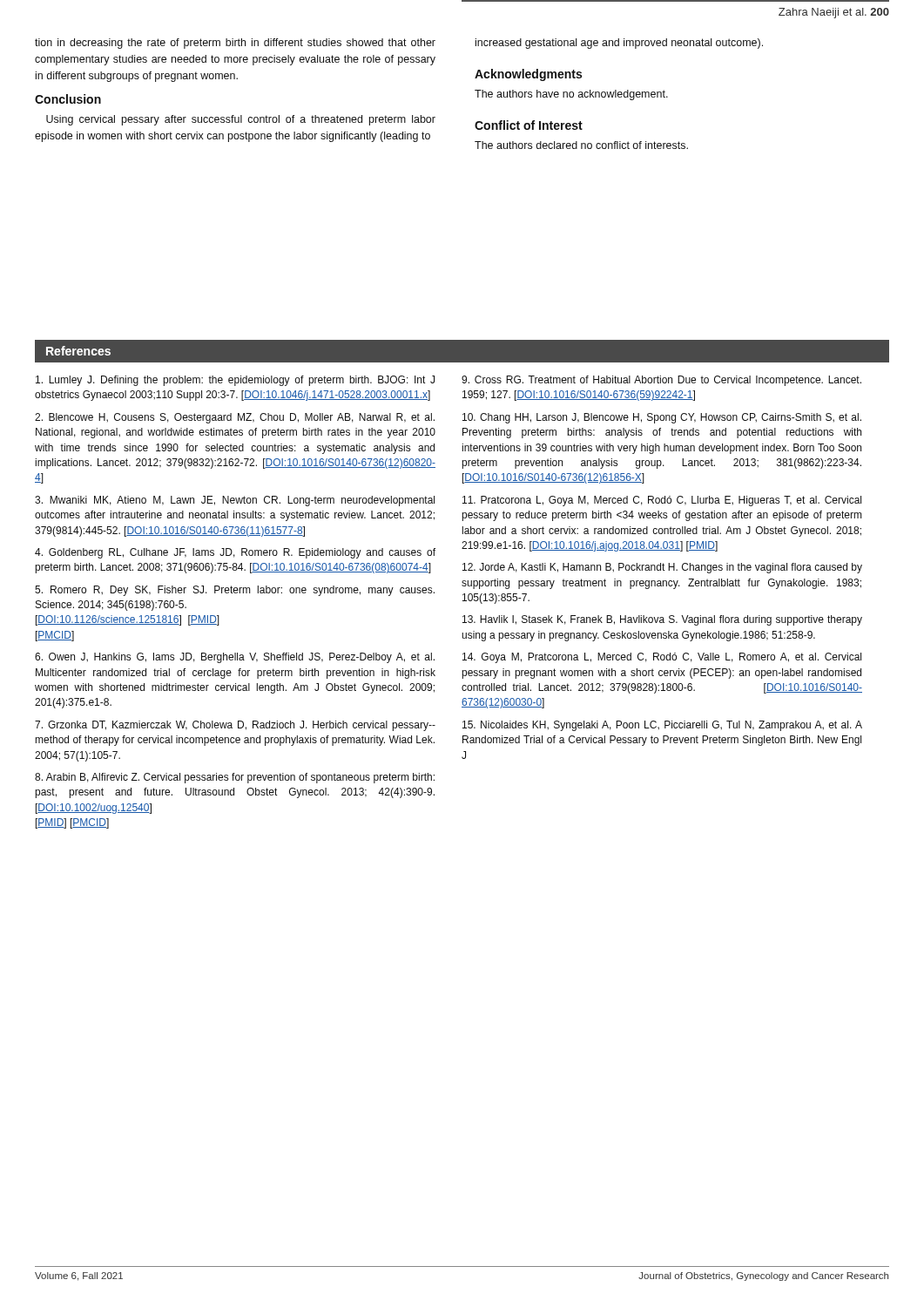924x1307 pixels.
Task: Click on the list item with the text "4. Goldenberg RL, Culhane JF, Iams JD, Romero"
Action: click(x=235, y=560)
